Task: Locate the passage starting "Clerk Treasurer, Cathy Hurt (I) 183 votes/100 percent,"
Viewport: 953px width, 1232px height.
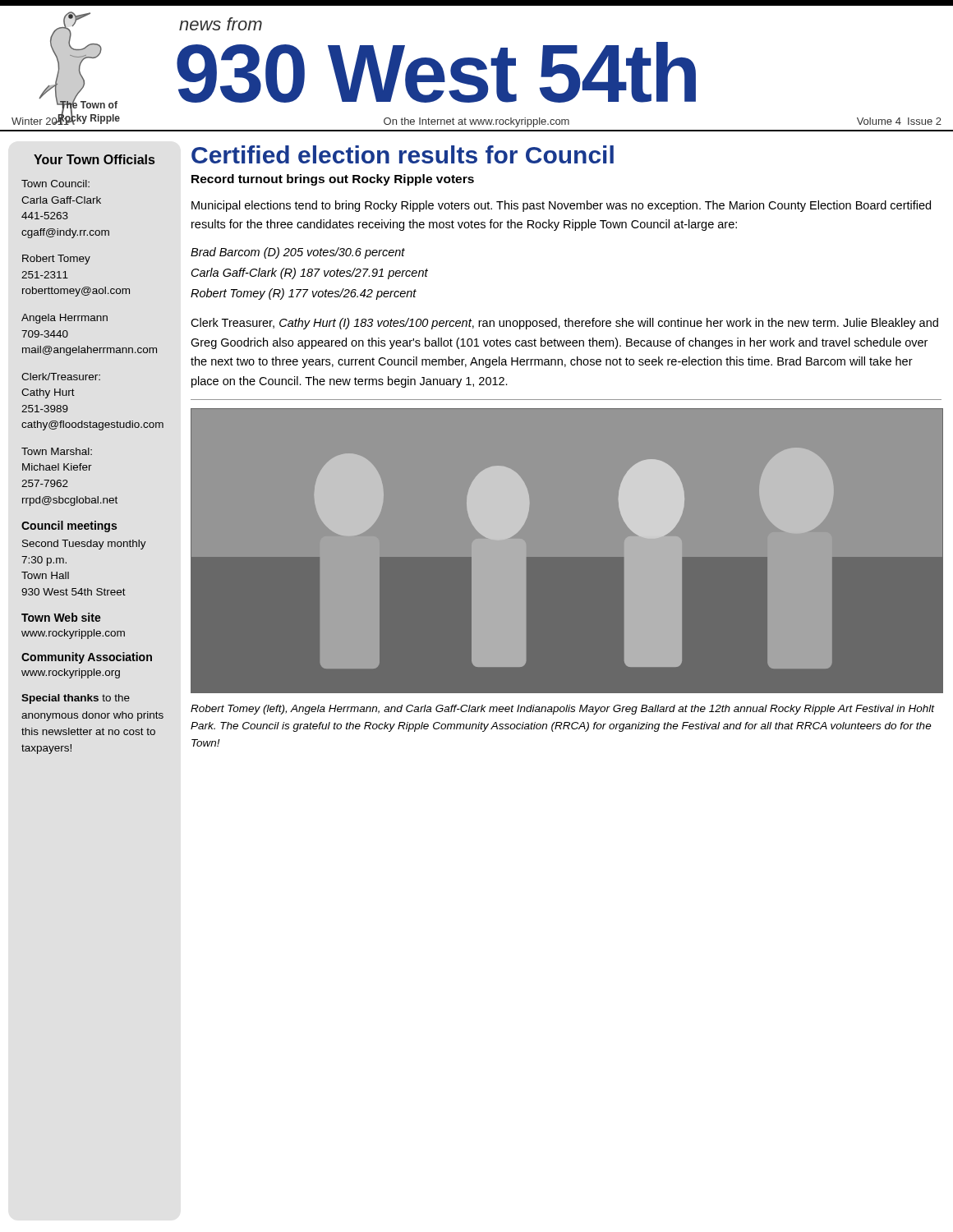Action: point(565,352)
